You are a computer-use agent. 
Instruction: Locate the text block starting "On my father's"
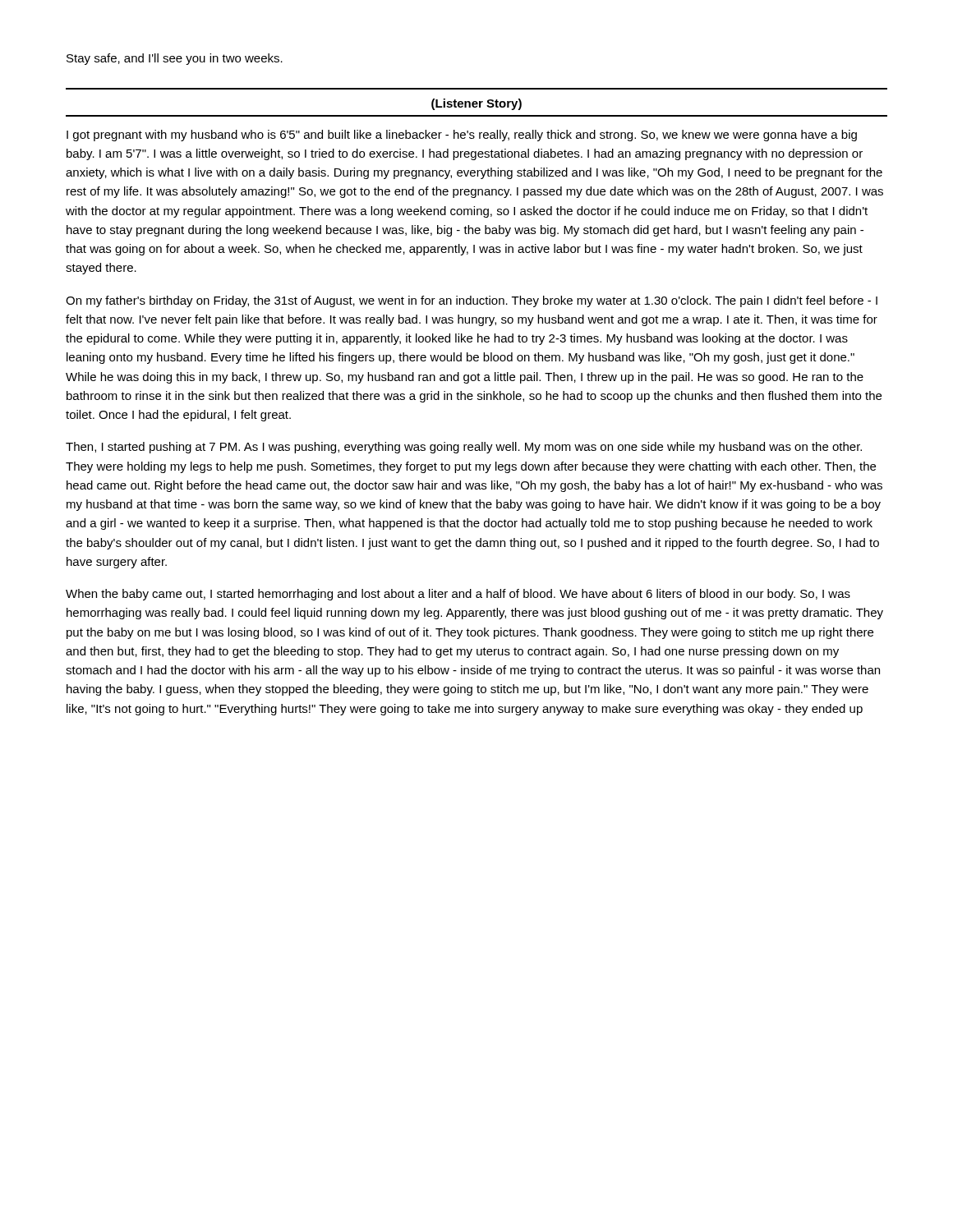tap(474, 357)
